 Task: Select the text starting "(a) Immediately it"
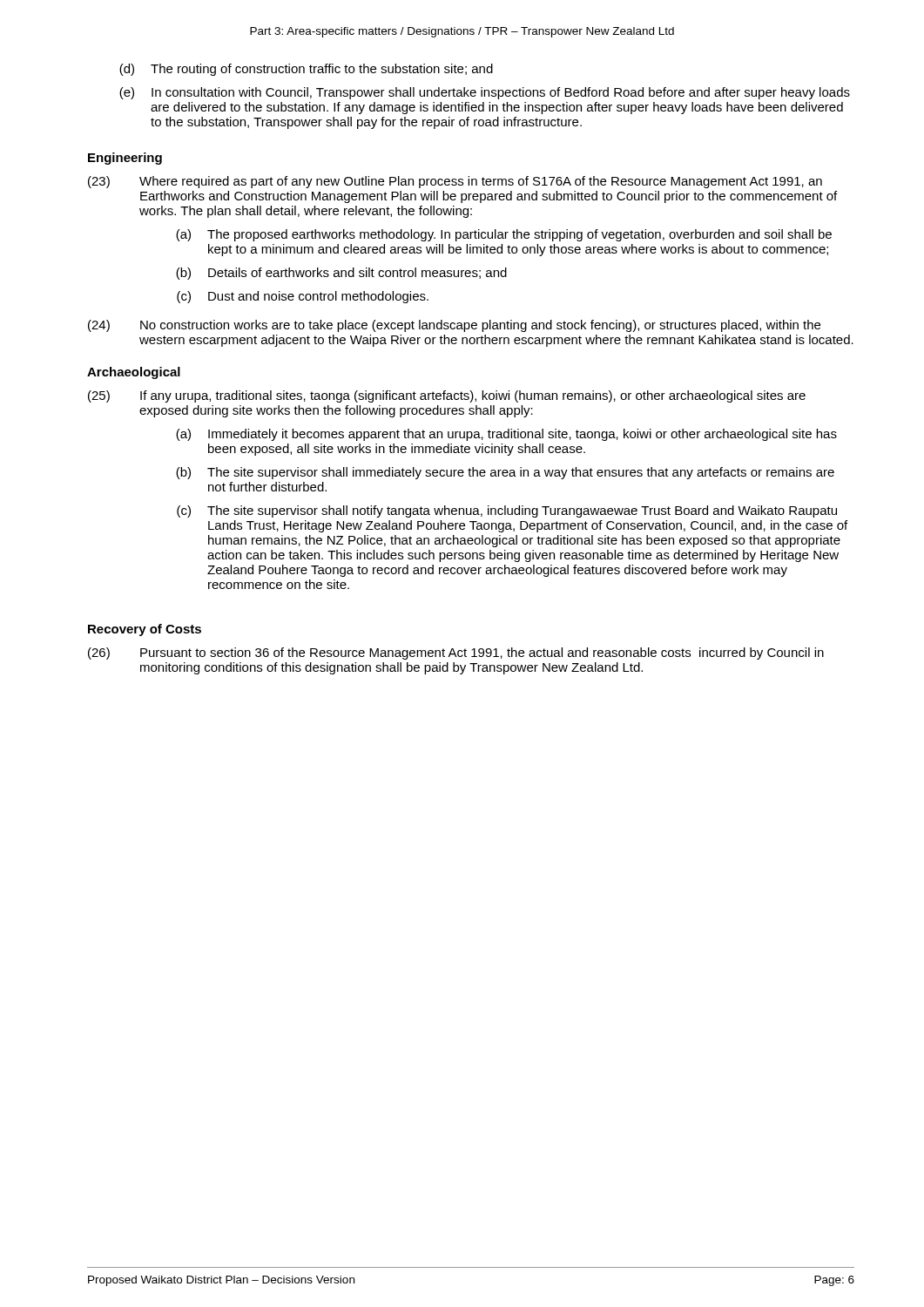497,441
